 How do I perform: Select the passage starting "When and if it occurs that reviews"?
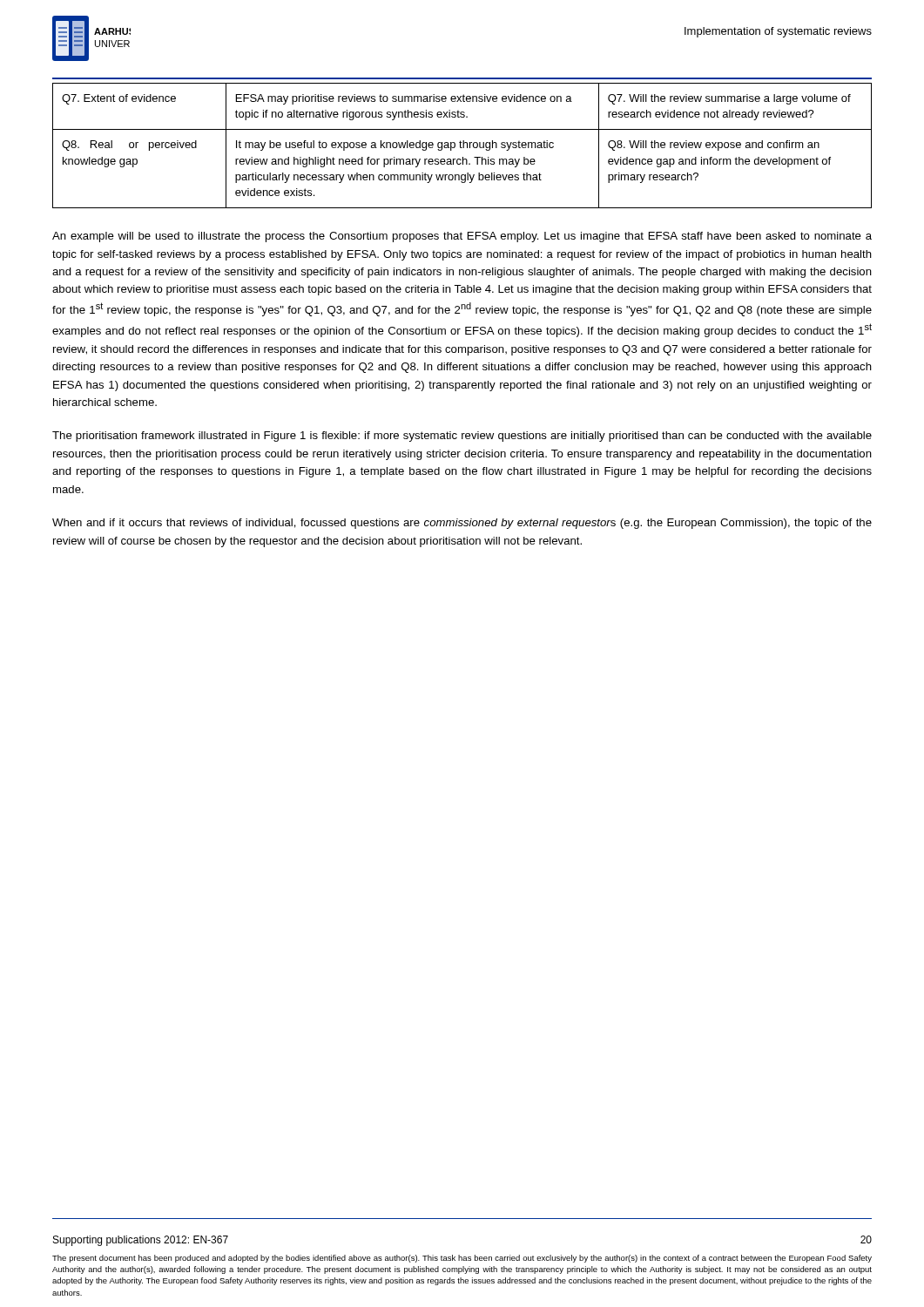coord(462,531)
